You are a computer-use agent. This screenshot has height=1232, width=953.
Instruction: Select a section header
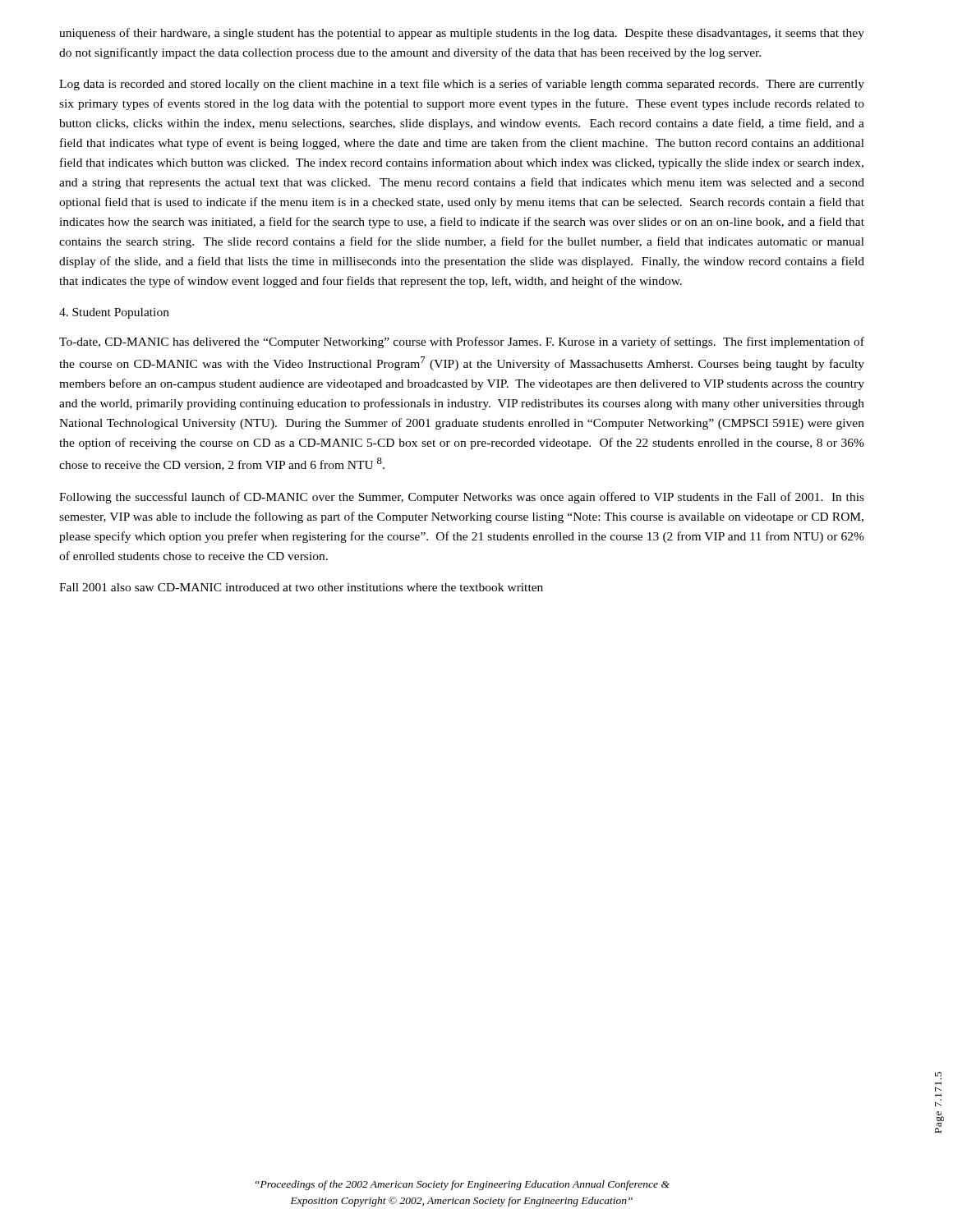[462, 312]
